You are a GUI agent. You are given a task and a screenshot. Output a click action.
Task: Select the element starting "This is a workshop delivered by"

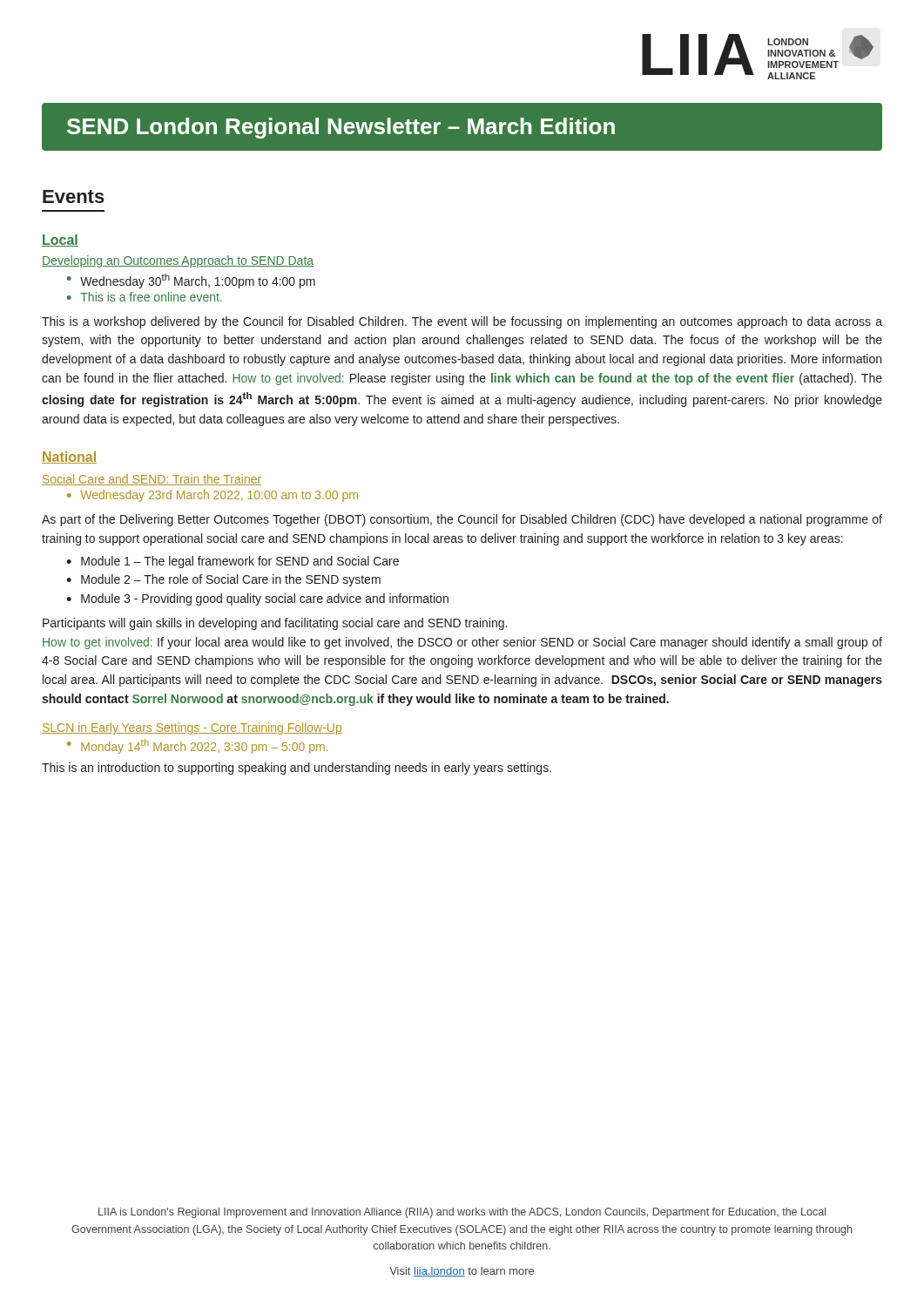pyautogui.click(x=462, y=370)
